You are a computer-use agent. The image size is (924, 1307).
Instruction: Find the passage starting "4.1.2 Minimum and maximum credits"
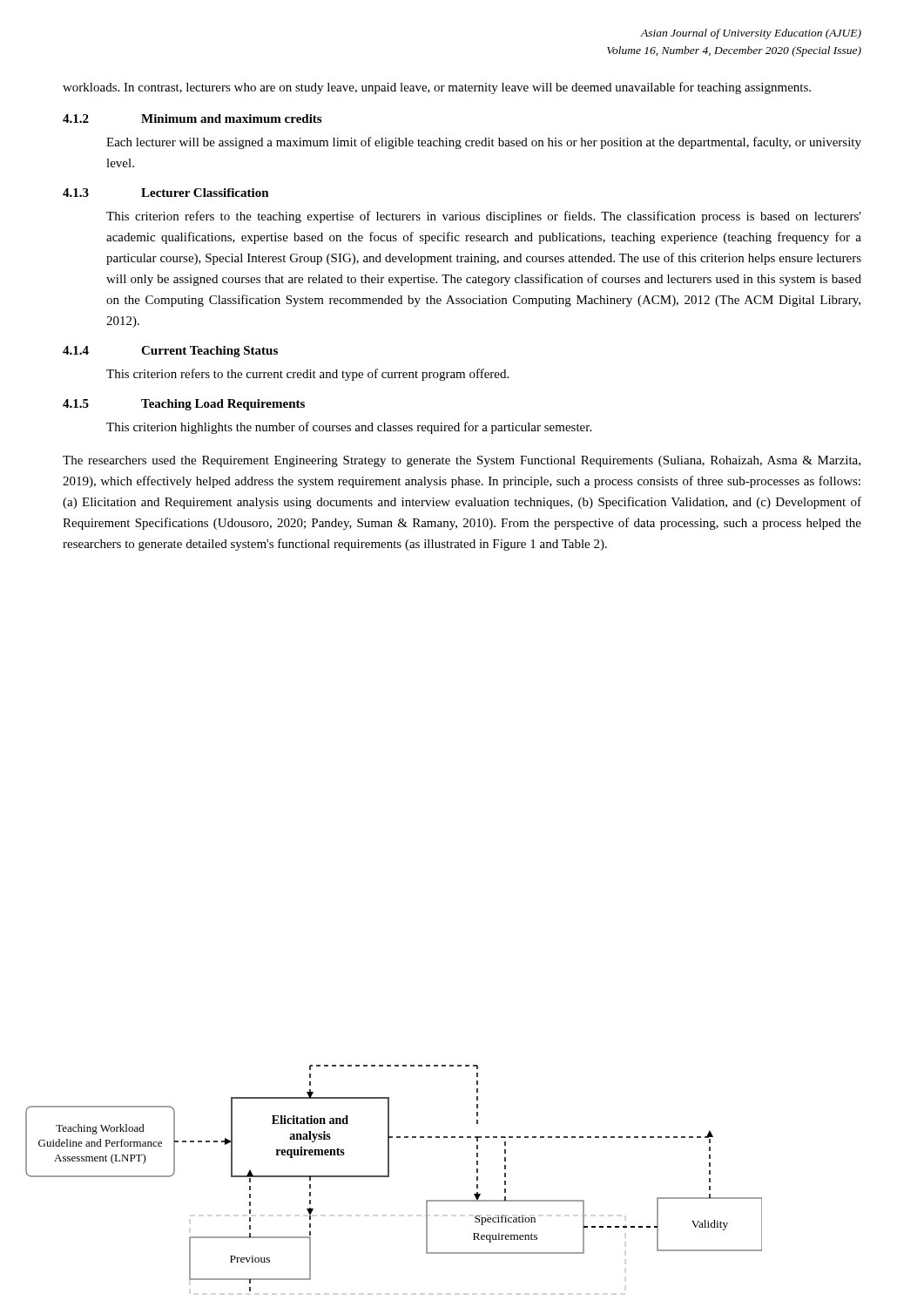[x=192, y=119]
